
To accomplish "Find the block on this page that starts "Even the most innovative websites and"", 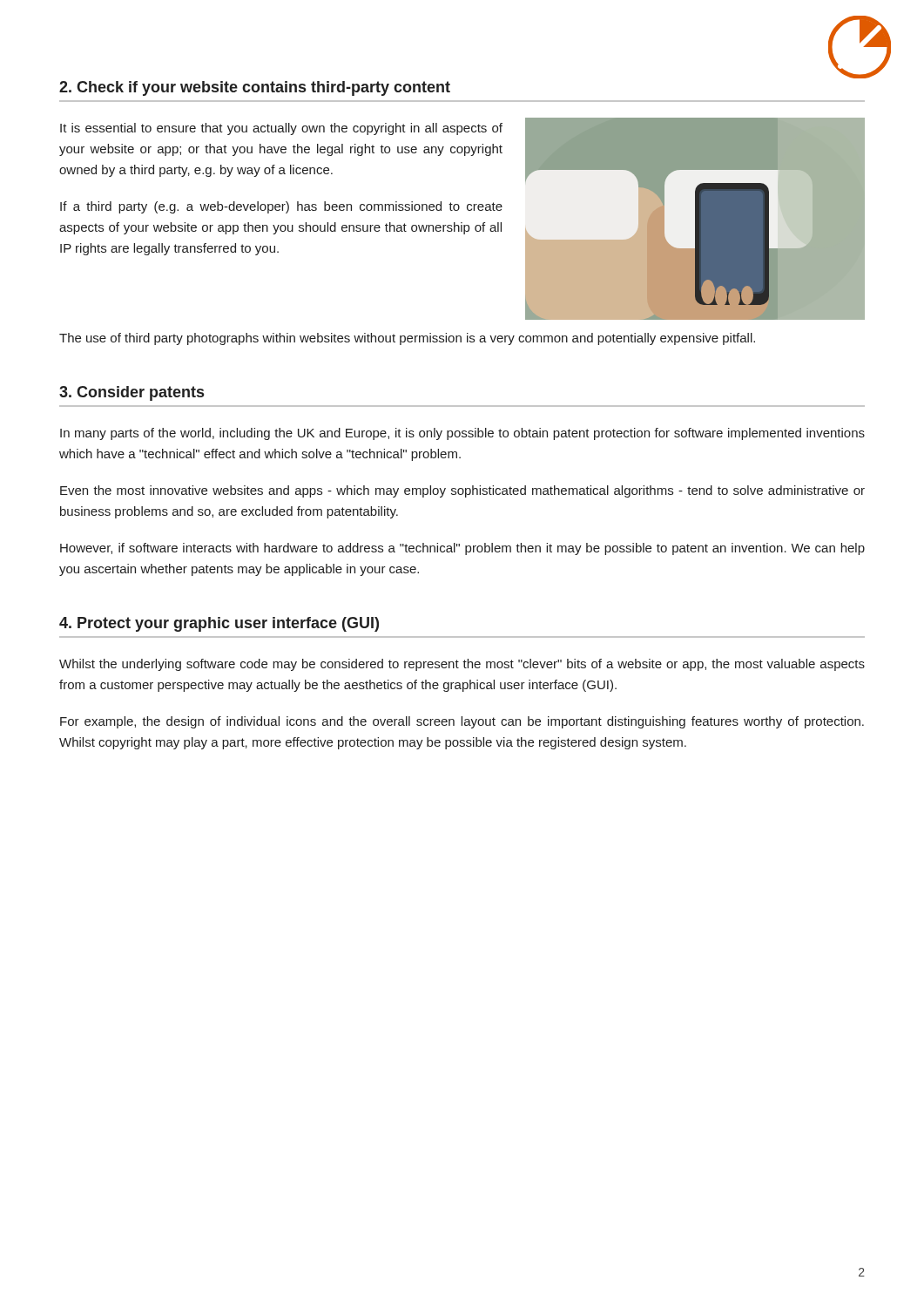I will 462,501.
